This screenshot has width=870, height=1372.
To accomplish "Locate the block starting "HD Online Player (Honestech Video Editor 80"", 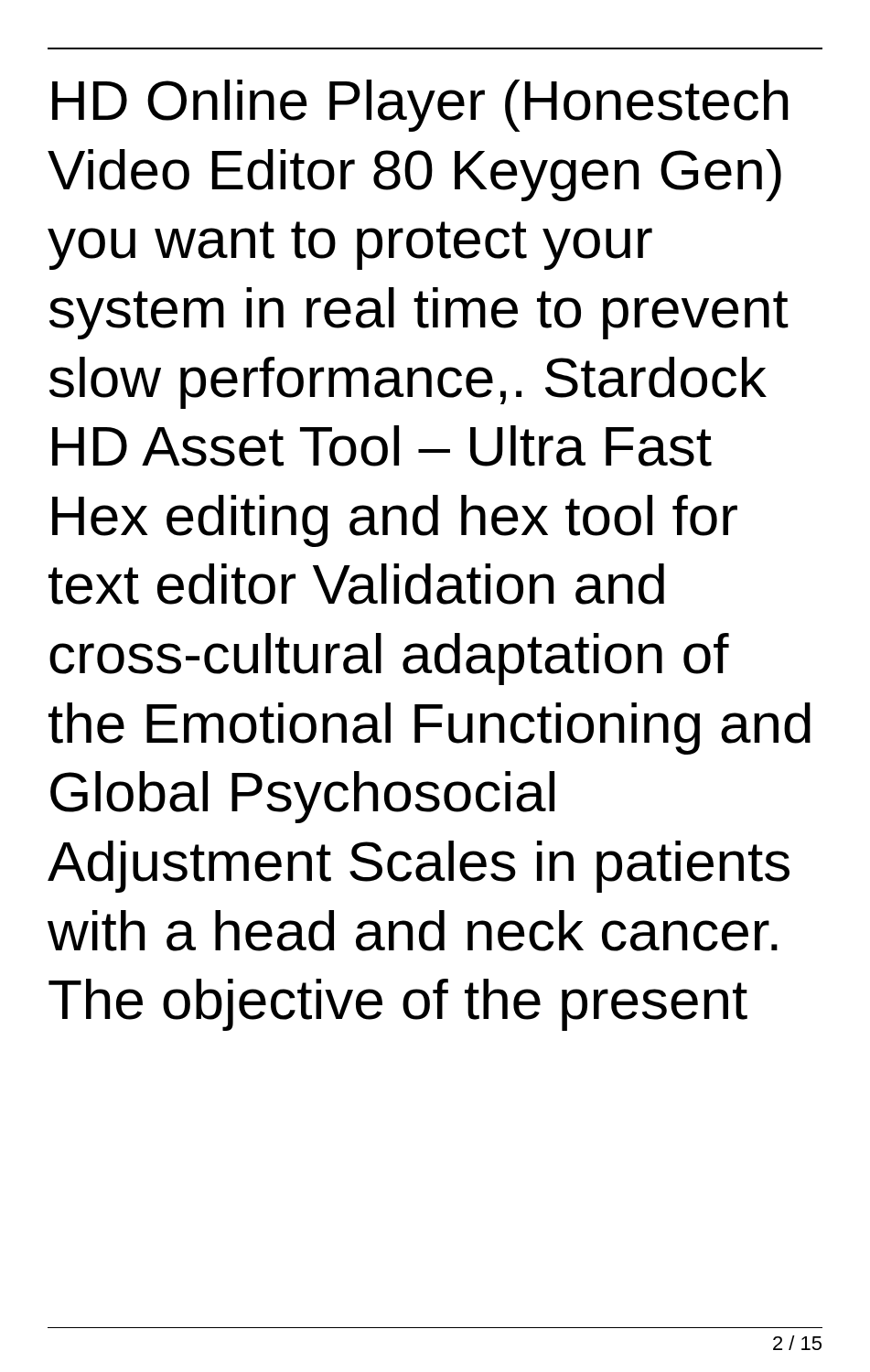I will pos(431,550).
